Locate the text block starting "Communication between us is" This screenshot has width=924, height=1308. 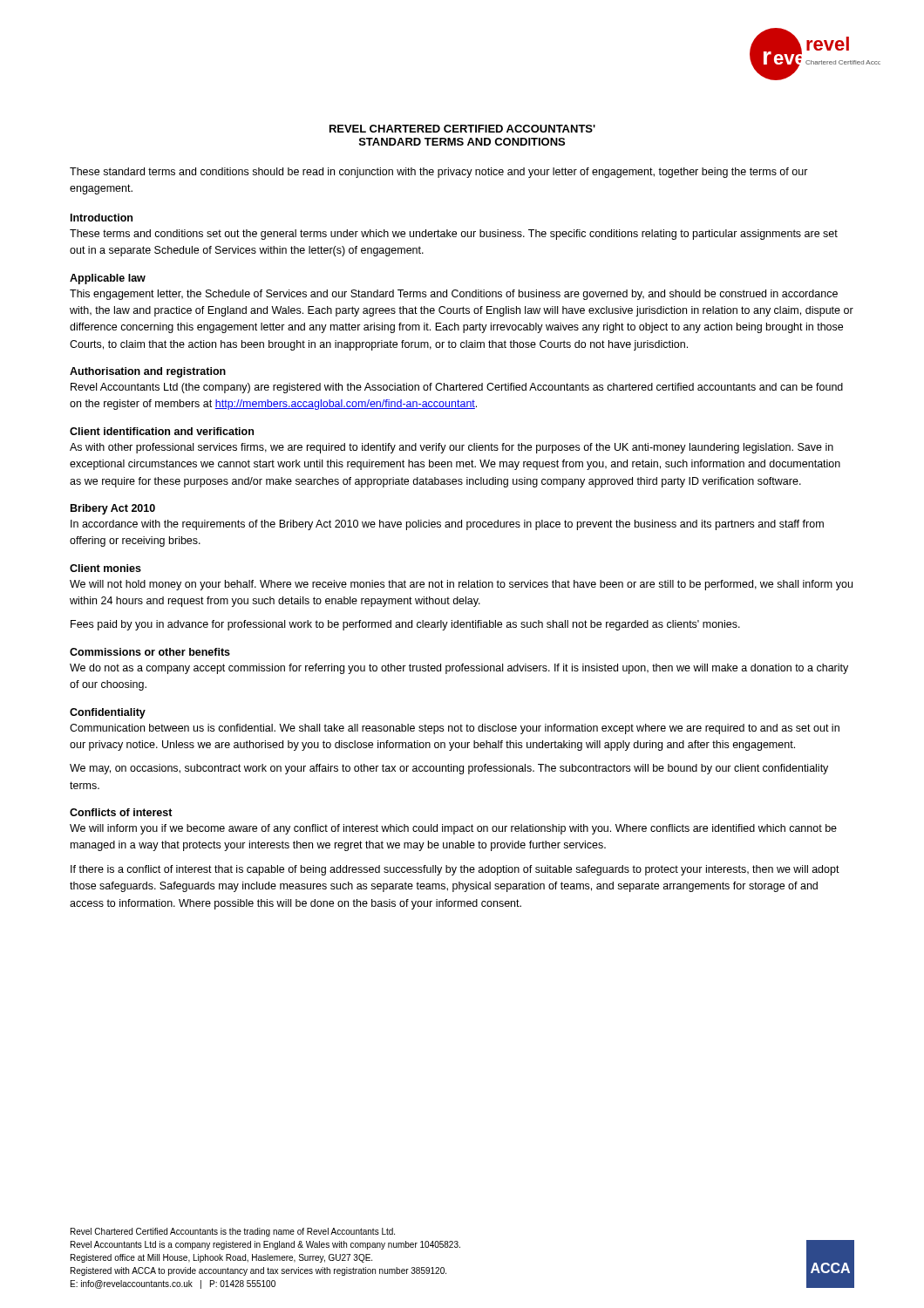(455, 736)
